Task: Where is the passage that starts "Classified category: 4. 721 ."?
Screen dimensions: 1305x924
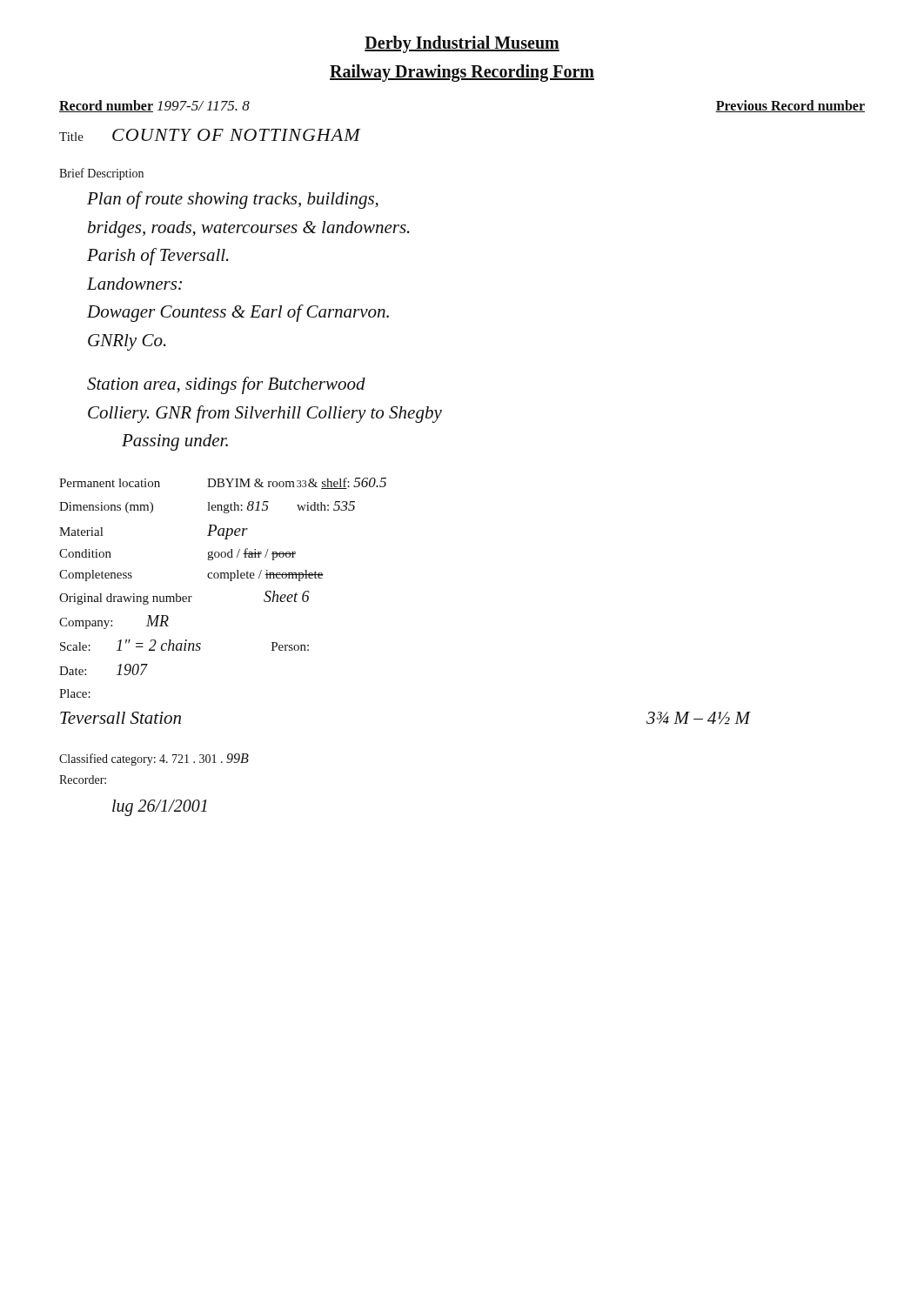Action: (x=154, y=760)
